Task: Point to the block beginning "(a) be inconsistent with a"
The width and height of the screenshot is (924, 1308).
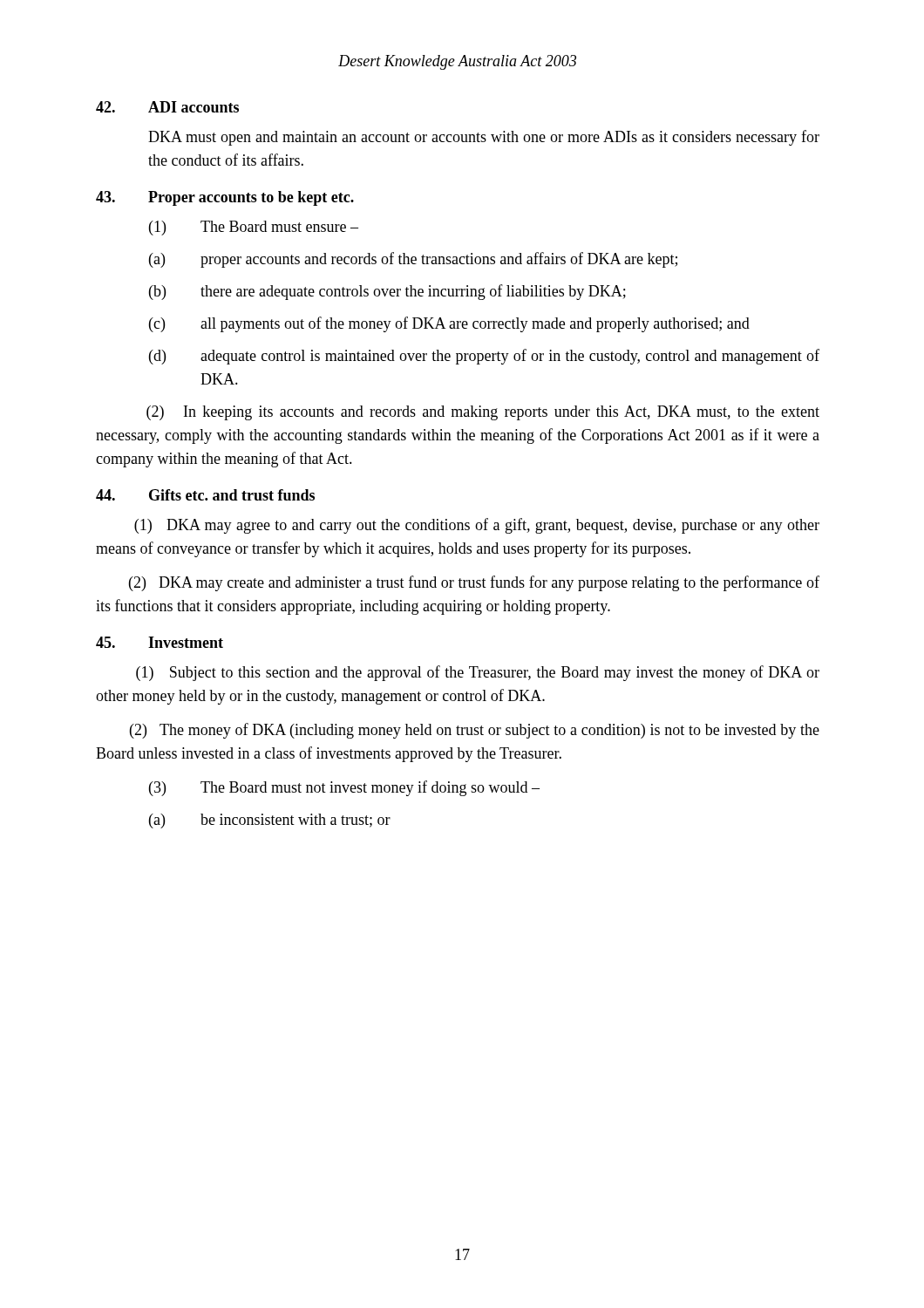Action: (270, 821)
